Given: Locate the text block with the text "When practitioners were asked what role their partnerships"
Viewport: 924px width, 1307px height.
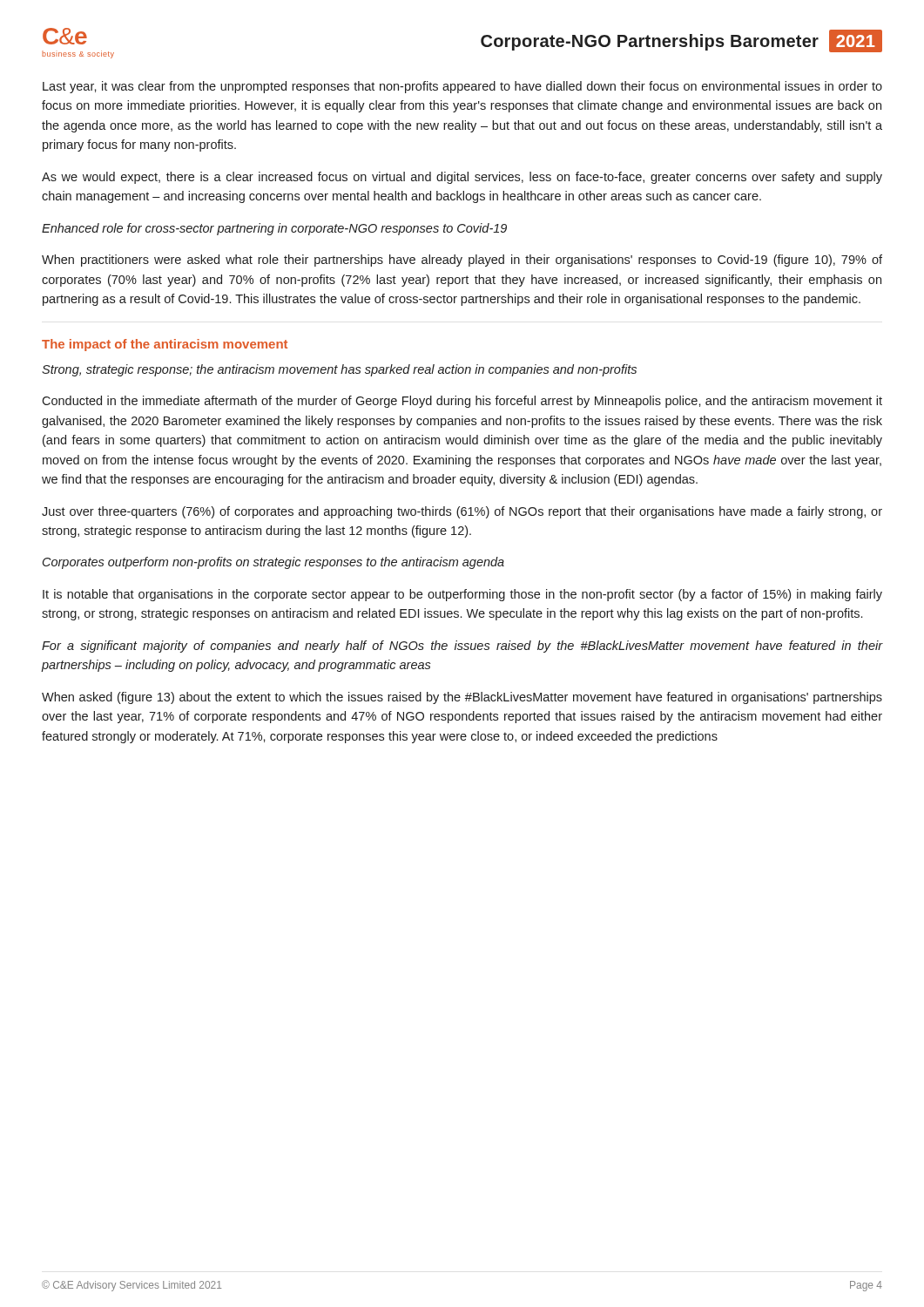Looking at the screenshot, I should 462,279.
